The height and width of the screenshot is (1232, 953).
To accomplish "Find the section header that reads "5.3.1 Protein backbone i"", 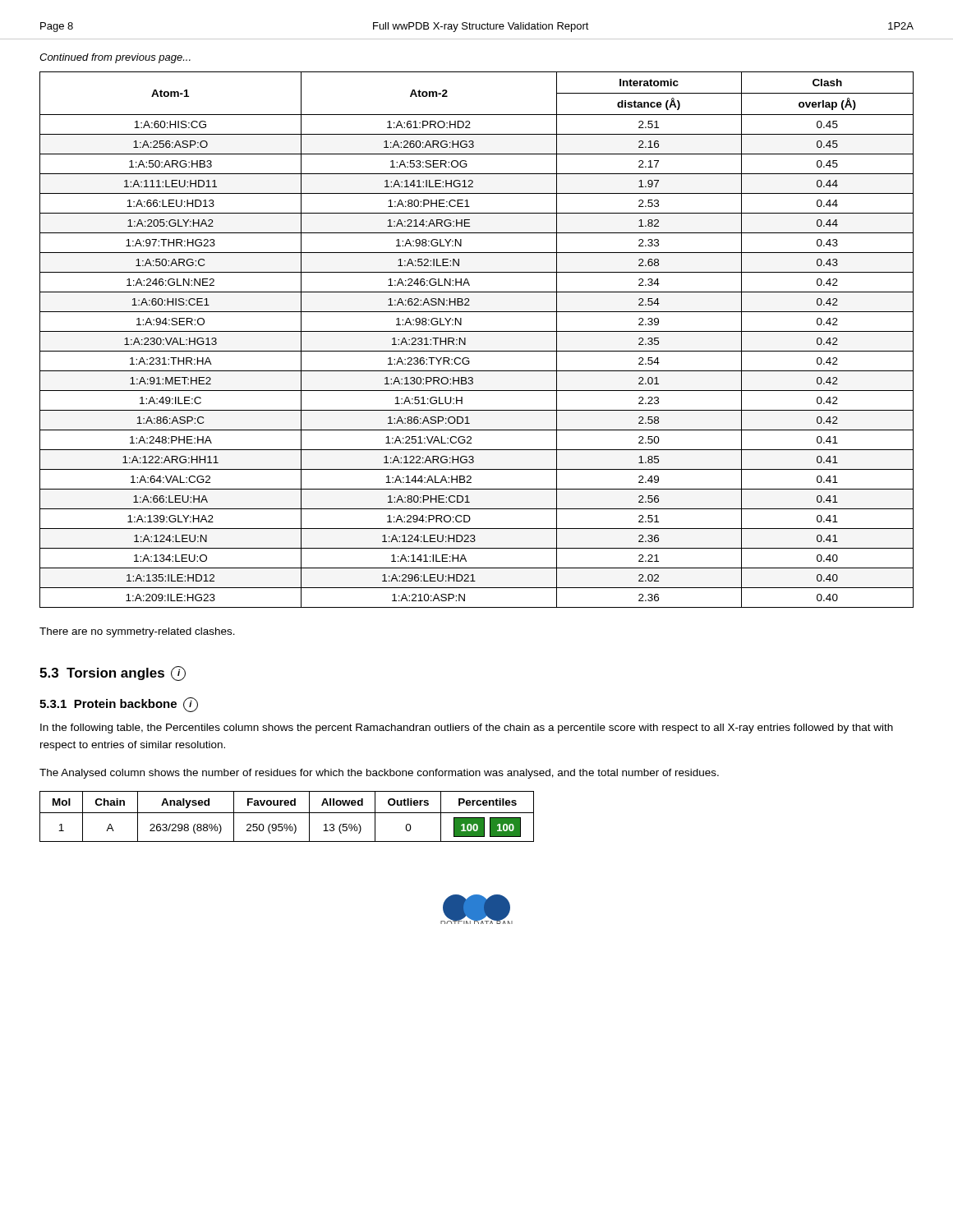I will (119, 704).
